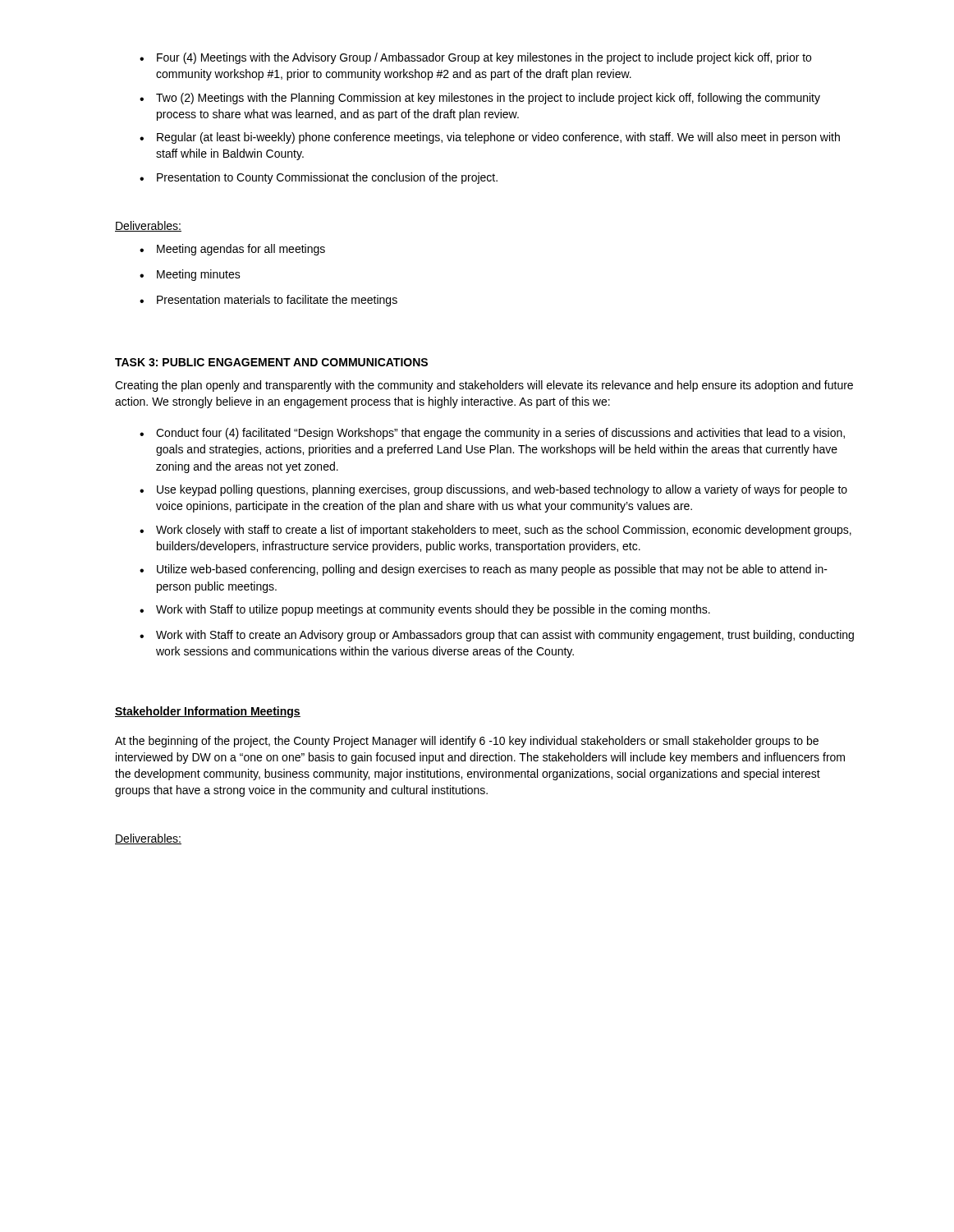This screenshot has width=954, height=1232.
Task: Point to the block beginning "• Regular (at"
Action: pyautogui.click(x=498, y=146)
